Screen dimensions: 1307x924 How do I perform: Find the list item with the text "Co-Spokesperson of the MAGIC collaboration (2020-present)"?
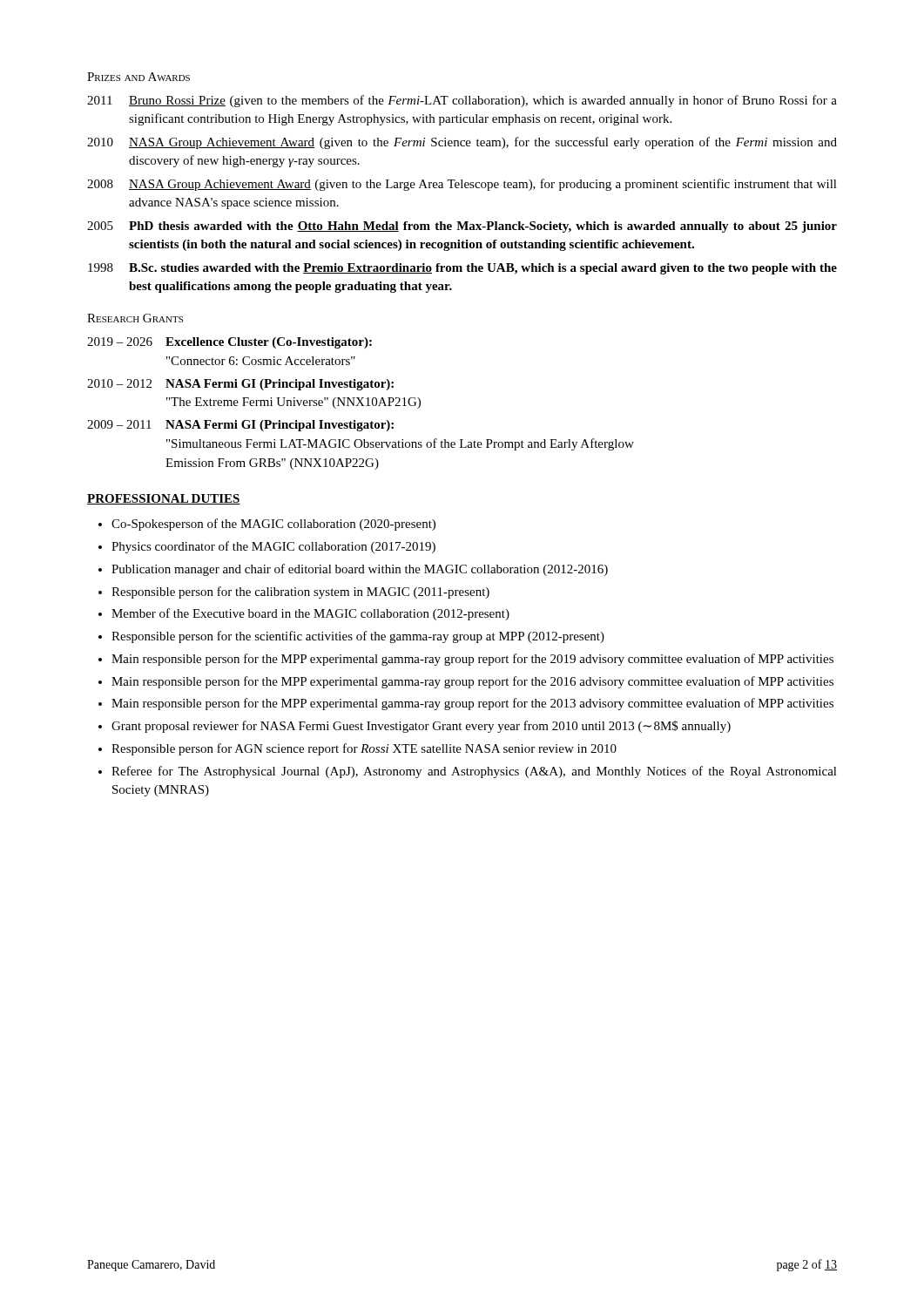[x=274, y=524]
